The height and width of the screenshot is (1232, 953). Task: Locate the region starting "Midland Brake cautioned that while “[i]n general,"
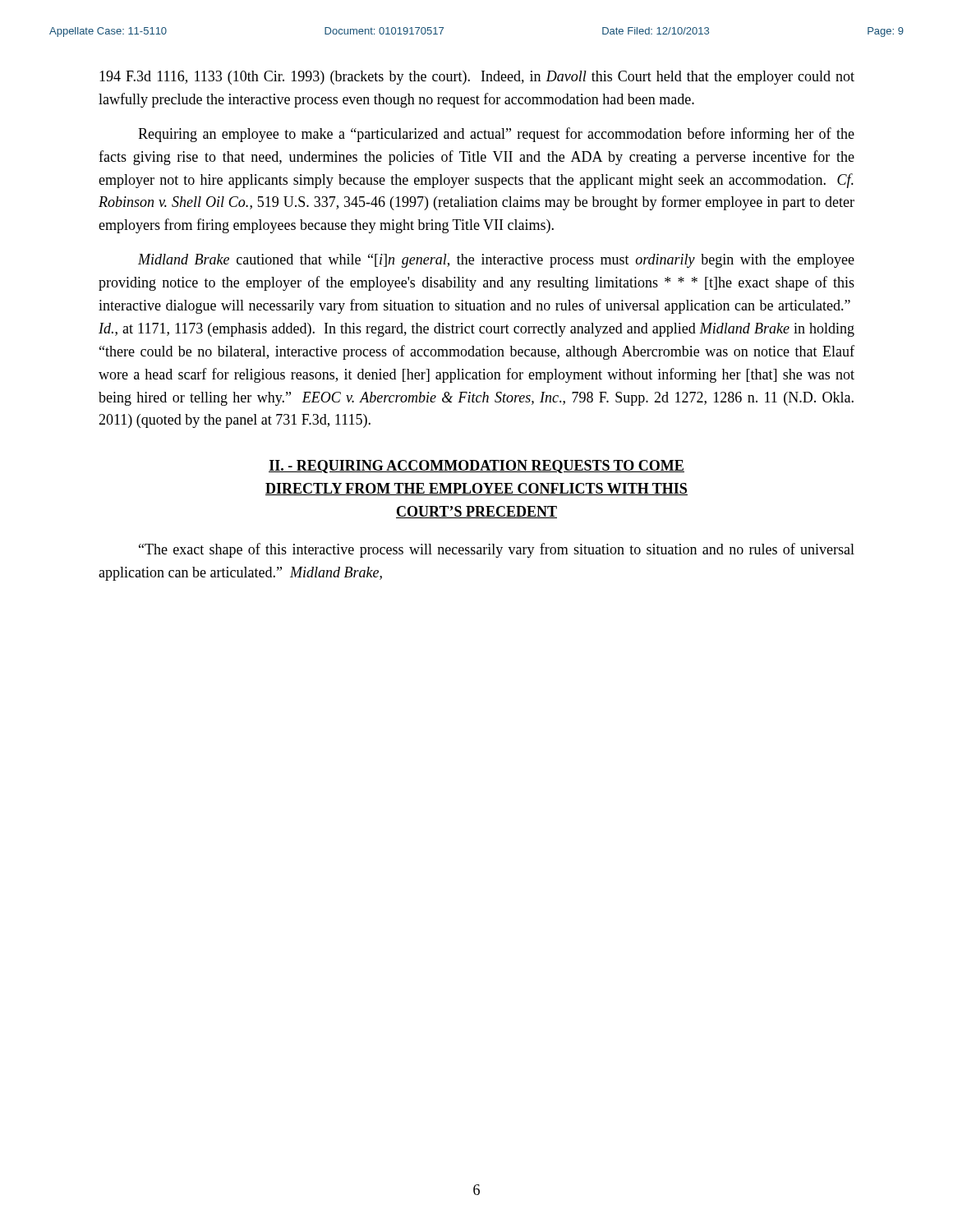476,340
